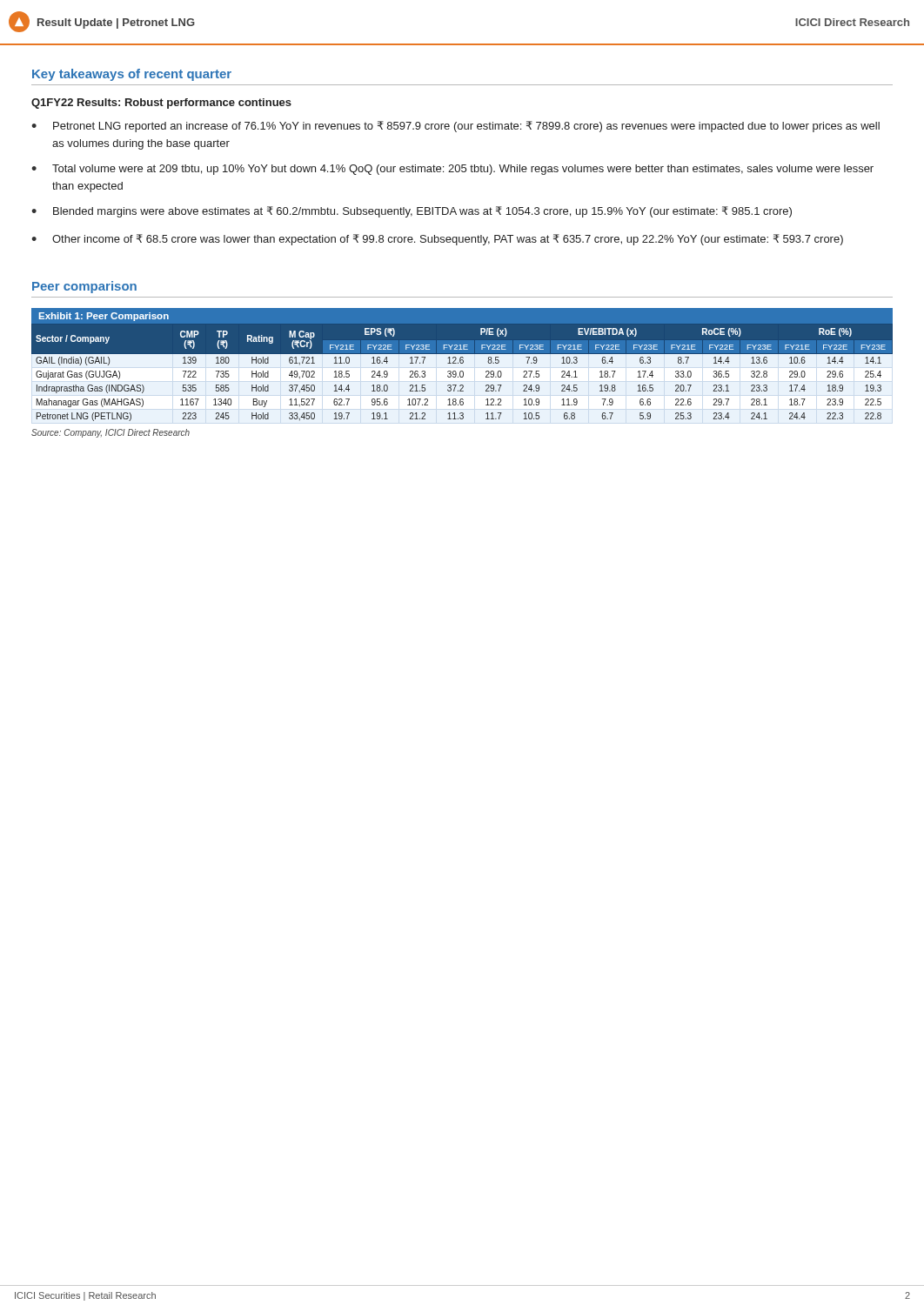Click on the table containing "GAIL (India) (GAIL)"
Screen dimensions: 1305x924
[x=462, y=373]
